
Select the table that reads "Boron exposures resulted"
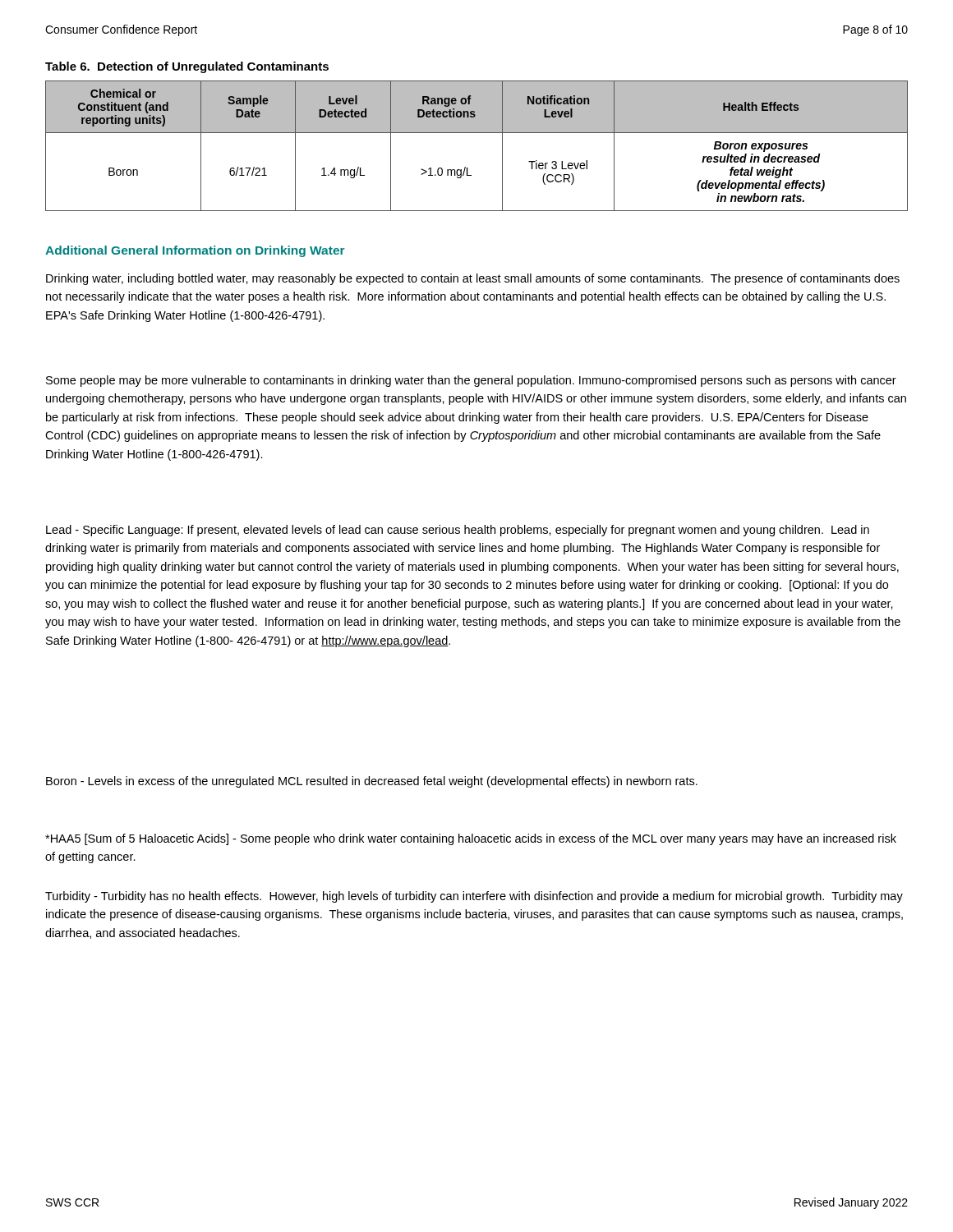coord(476,146)
